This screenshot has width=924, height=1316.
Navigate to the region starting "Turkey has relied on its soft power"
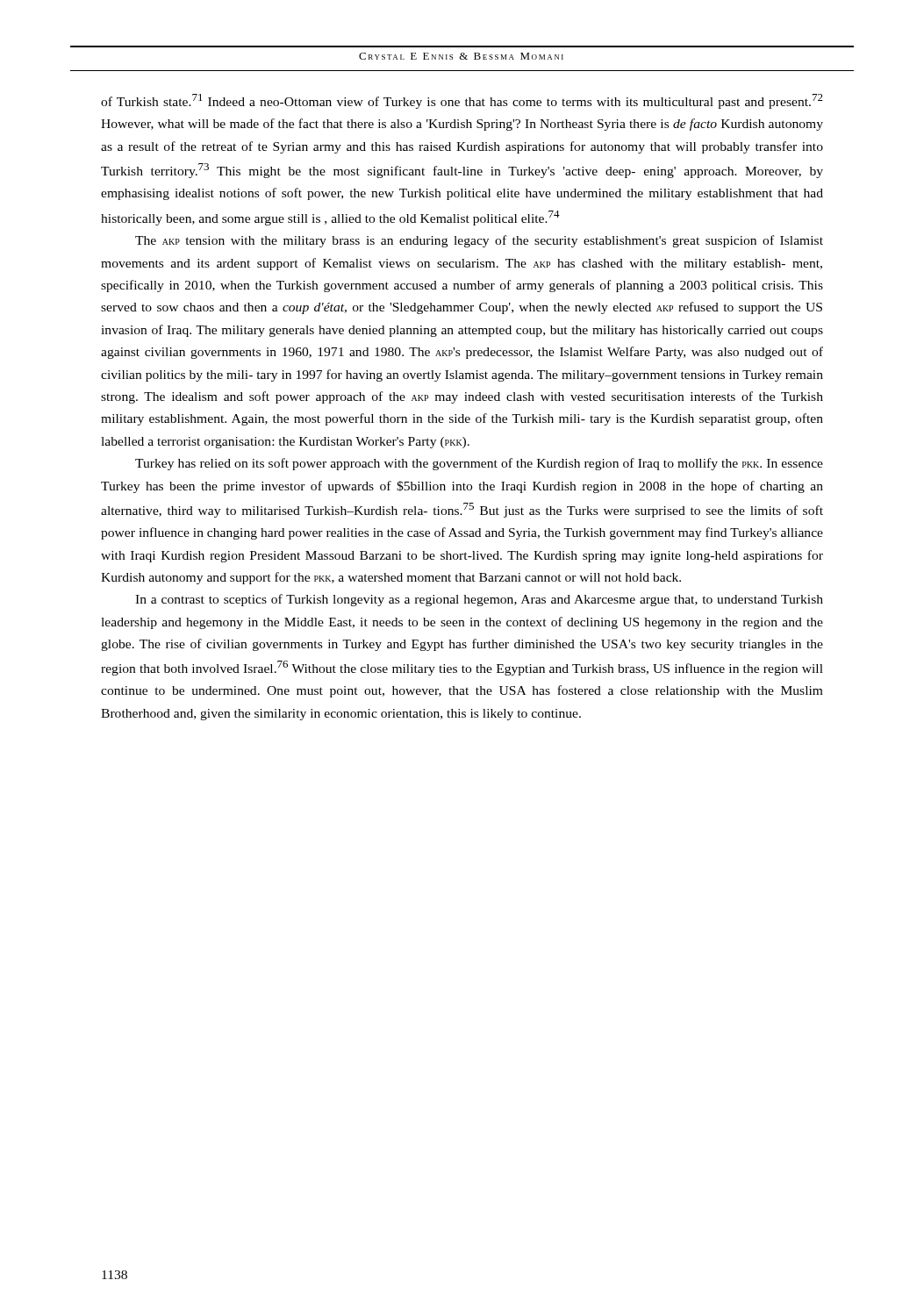tap(462, 520)
